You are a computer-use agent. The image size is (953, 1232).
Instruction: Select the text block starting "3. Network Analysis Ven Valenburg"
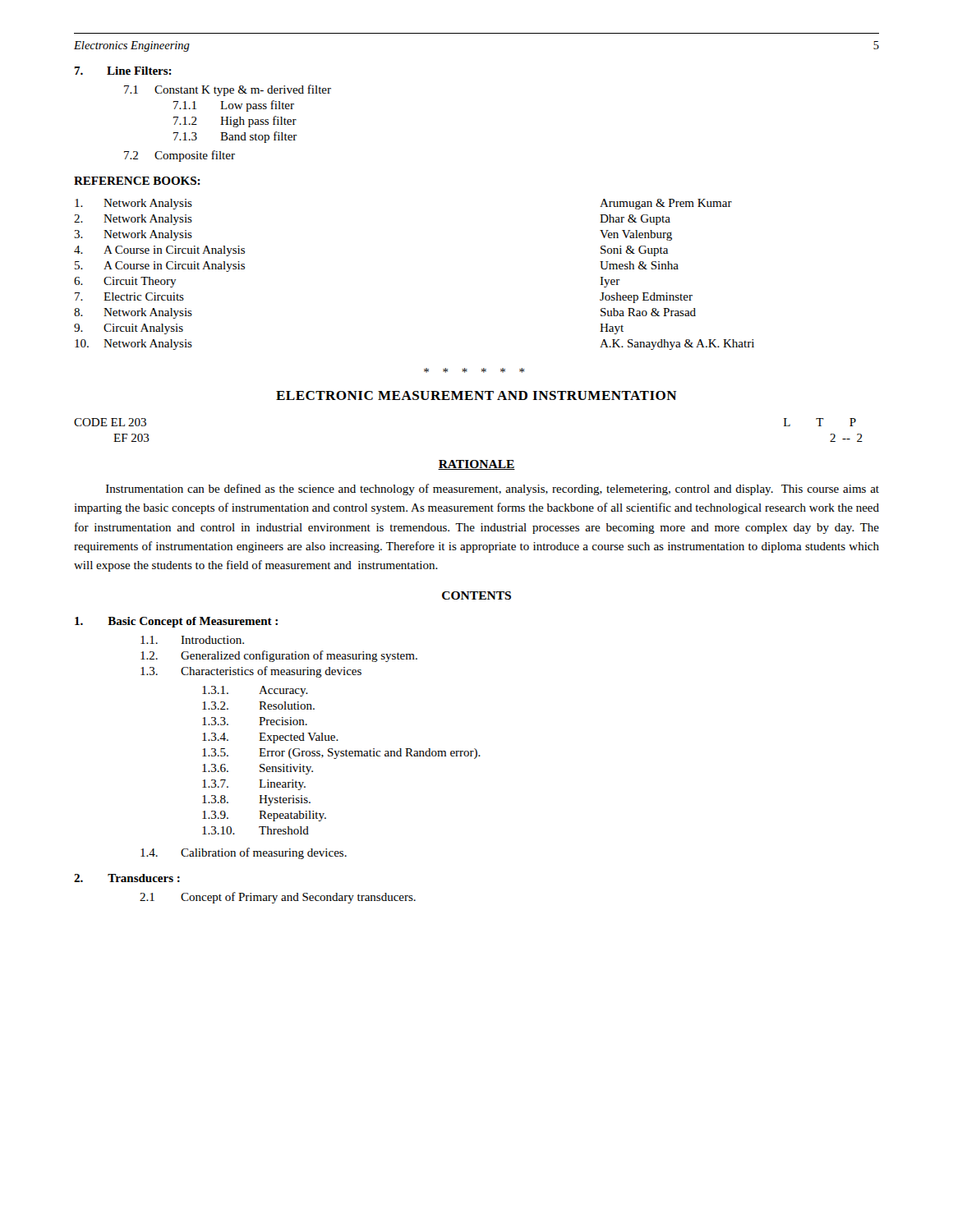pos(132,235)
